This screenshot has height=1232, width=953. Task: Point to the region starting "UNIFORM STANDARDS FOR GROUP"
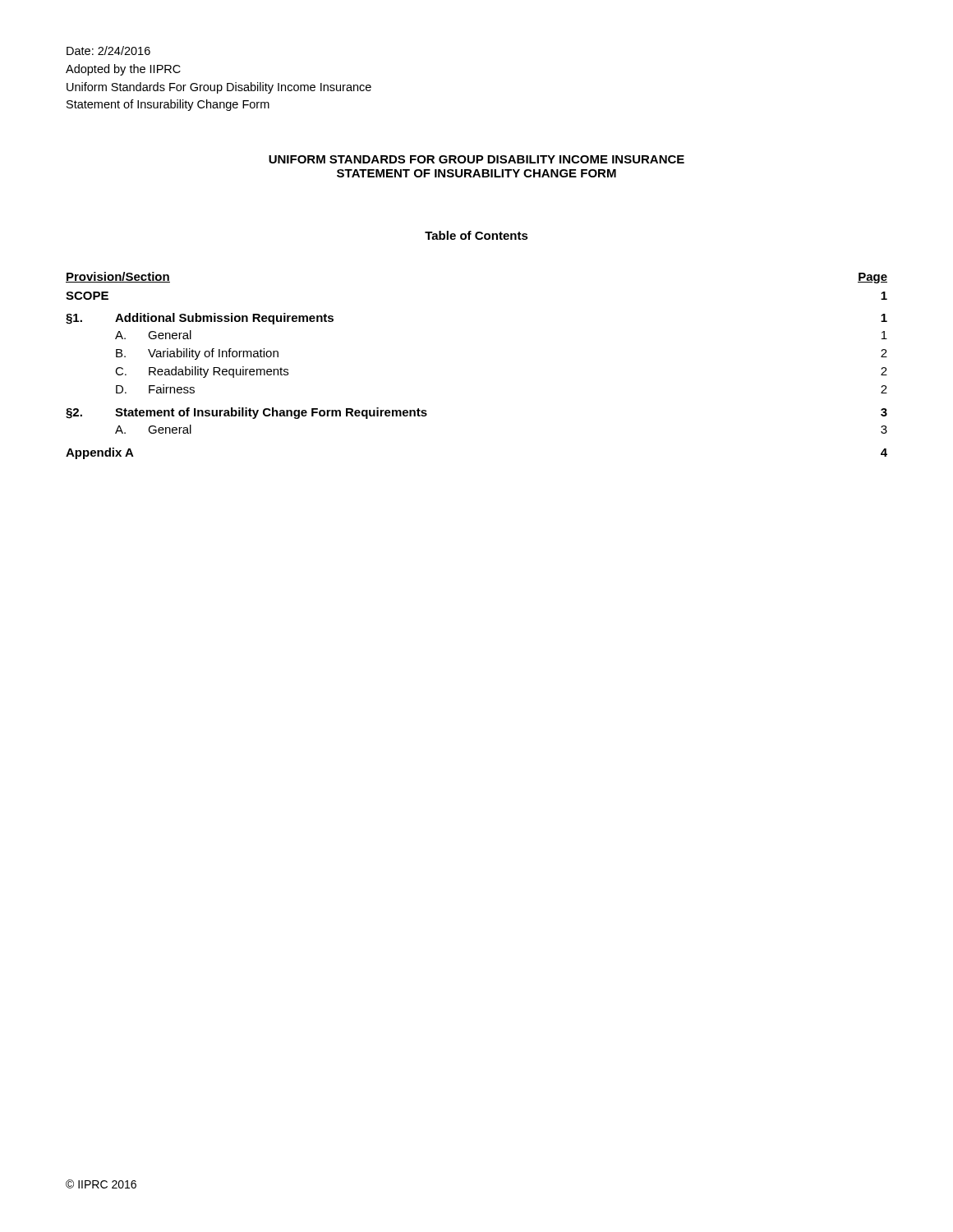click(476, 166)
